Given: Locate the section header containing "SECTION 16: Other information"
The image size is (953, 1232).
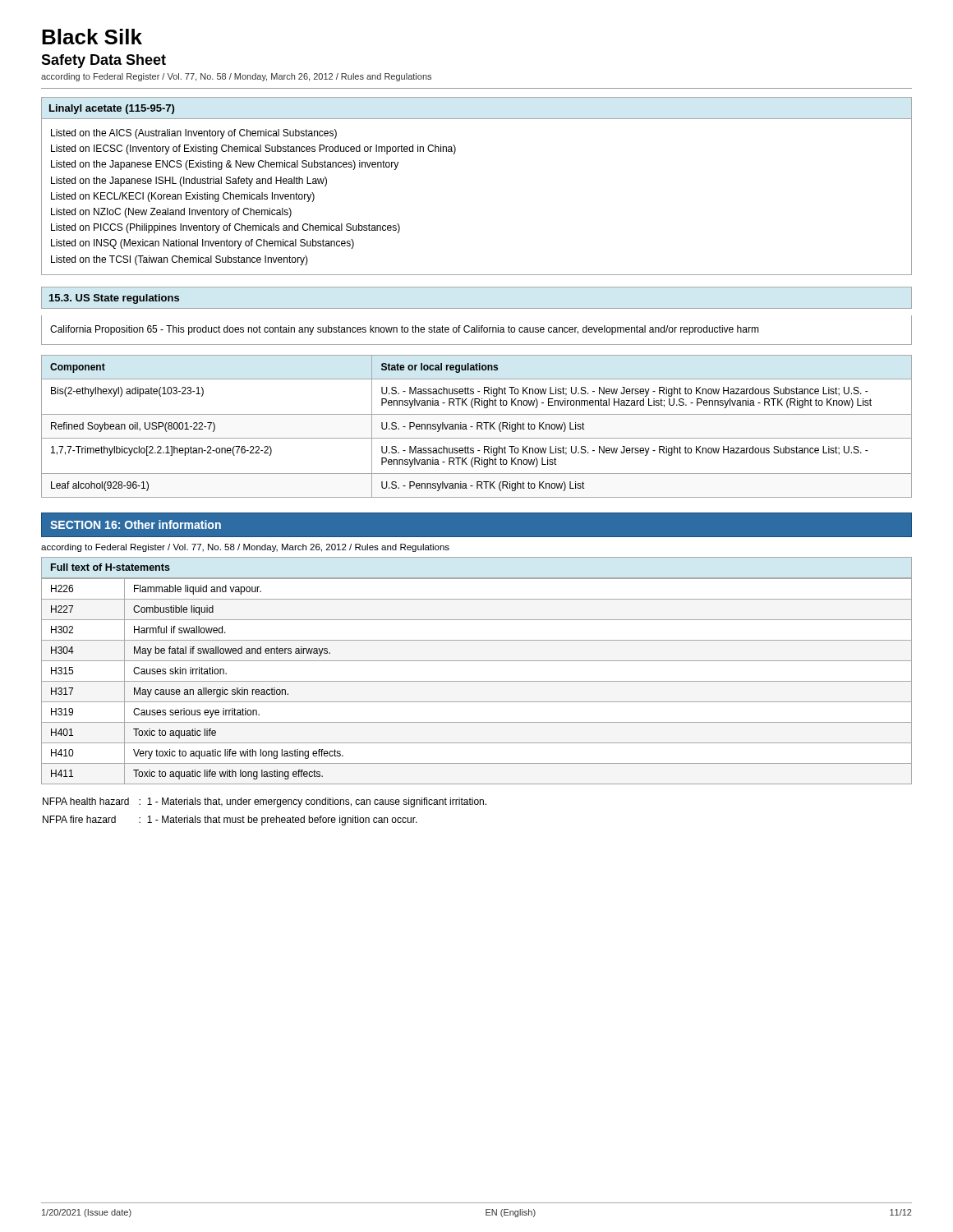Looking at the screenshot, I should click(x=136, y=525).
